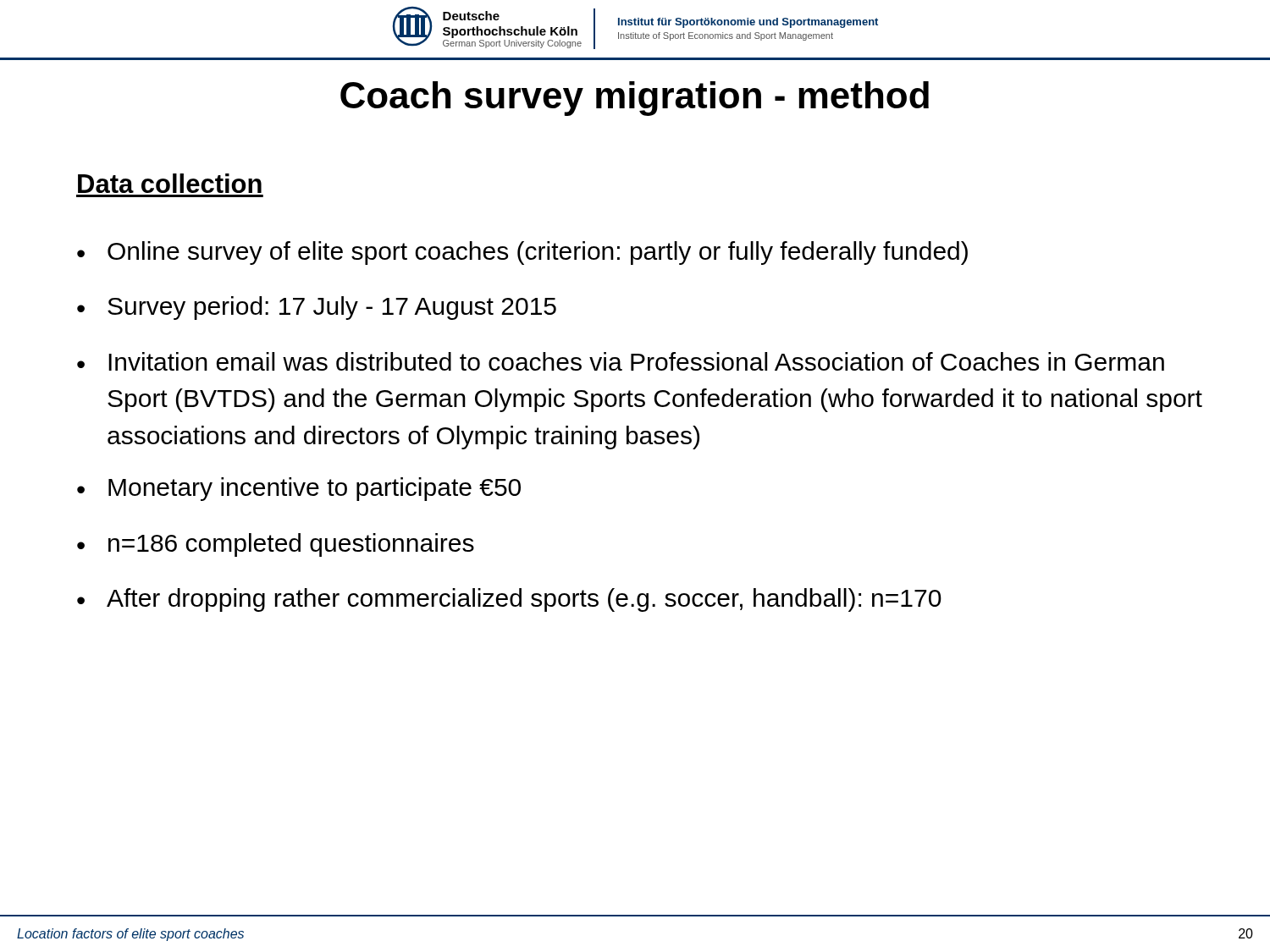The height and width of the screenshot is (952, 1270).
Task: Find the list item that reads "• Online survey of elite sport coaches (criterion:"
Action: tap(639, 253)
